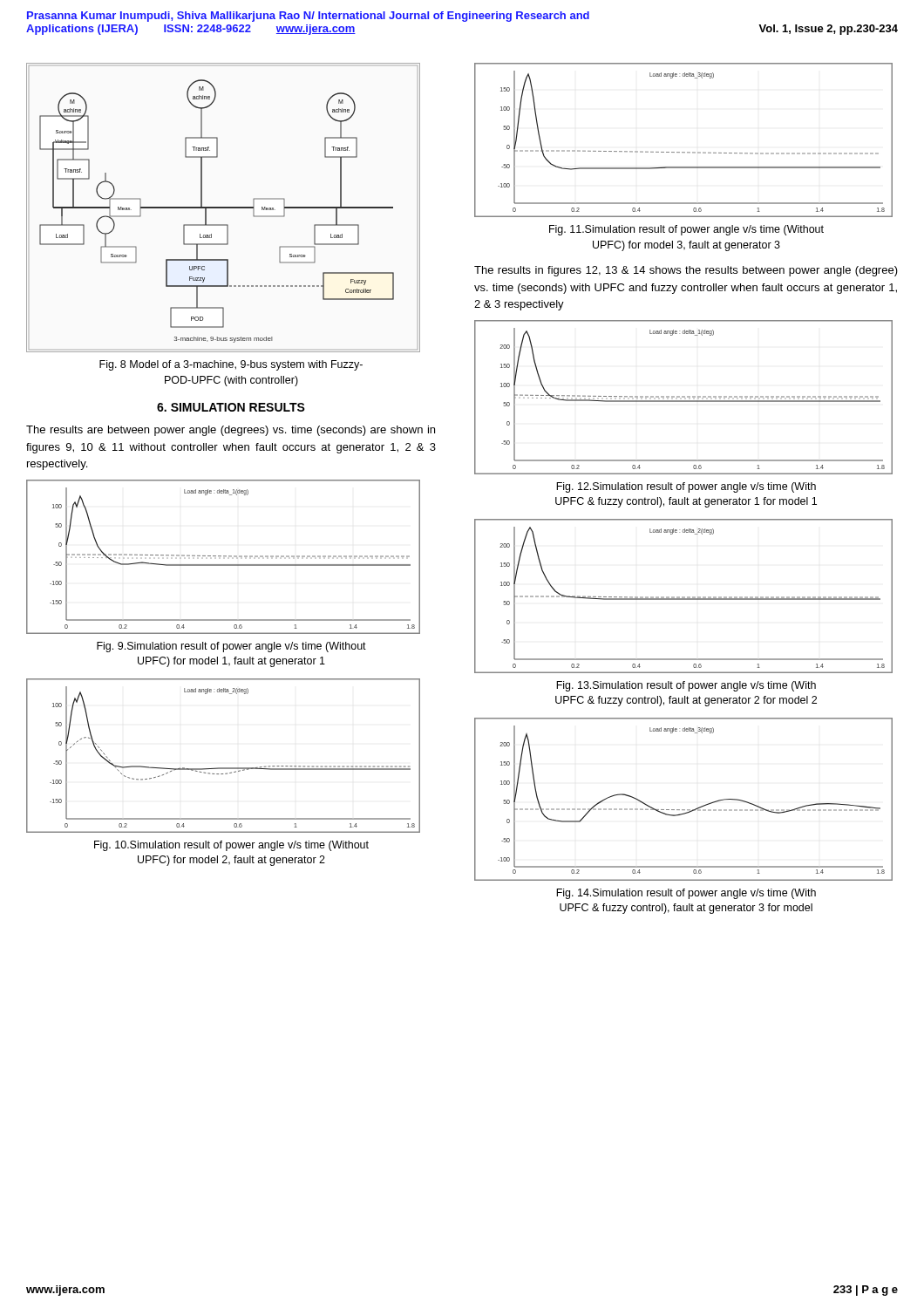Locate the schematic
924x1308 pixels.
click(231, 208)
